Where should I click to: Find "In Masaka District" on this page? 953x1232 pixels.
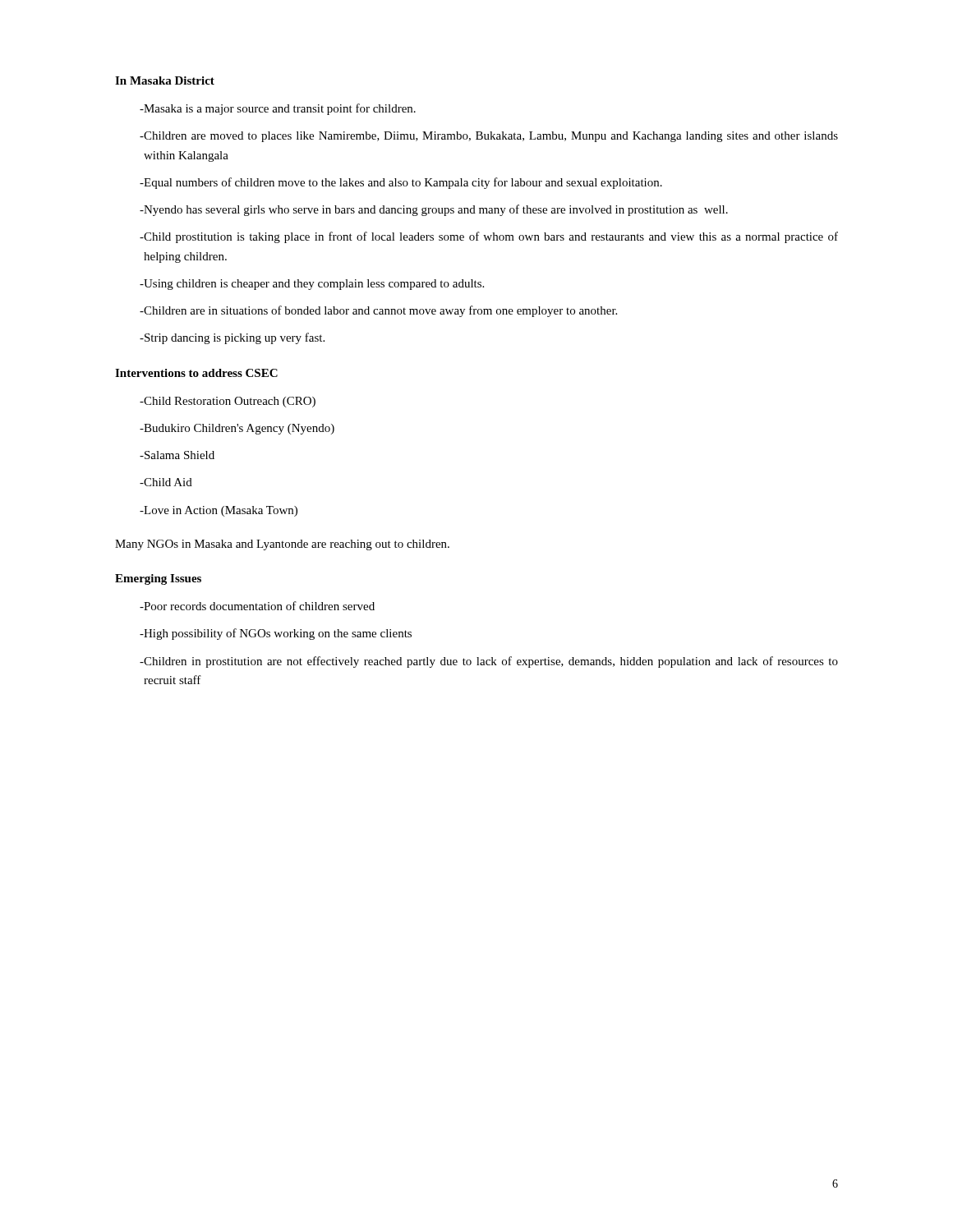click(165, 81)
